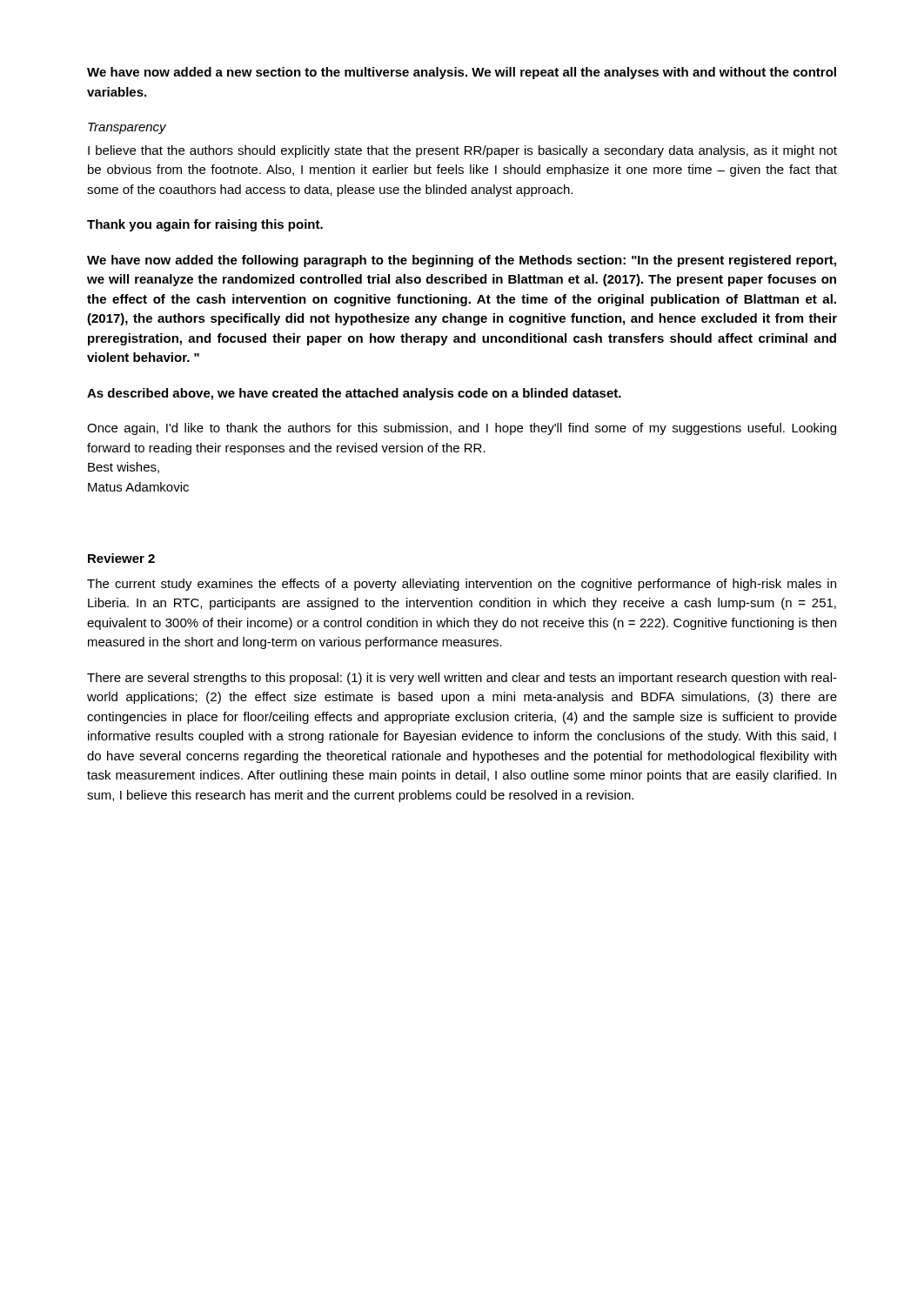Find the text block with the text "I believe that the authors"
This screenshot has height=1305, width=924.
(462, 170)
